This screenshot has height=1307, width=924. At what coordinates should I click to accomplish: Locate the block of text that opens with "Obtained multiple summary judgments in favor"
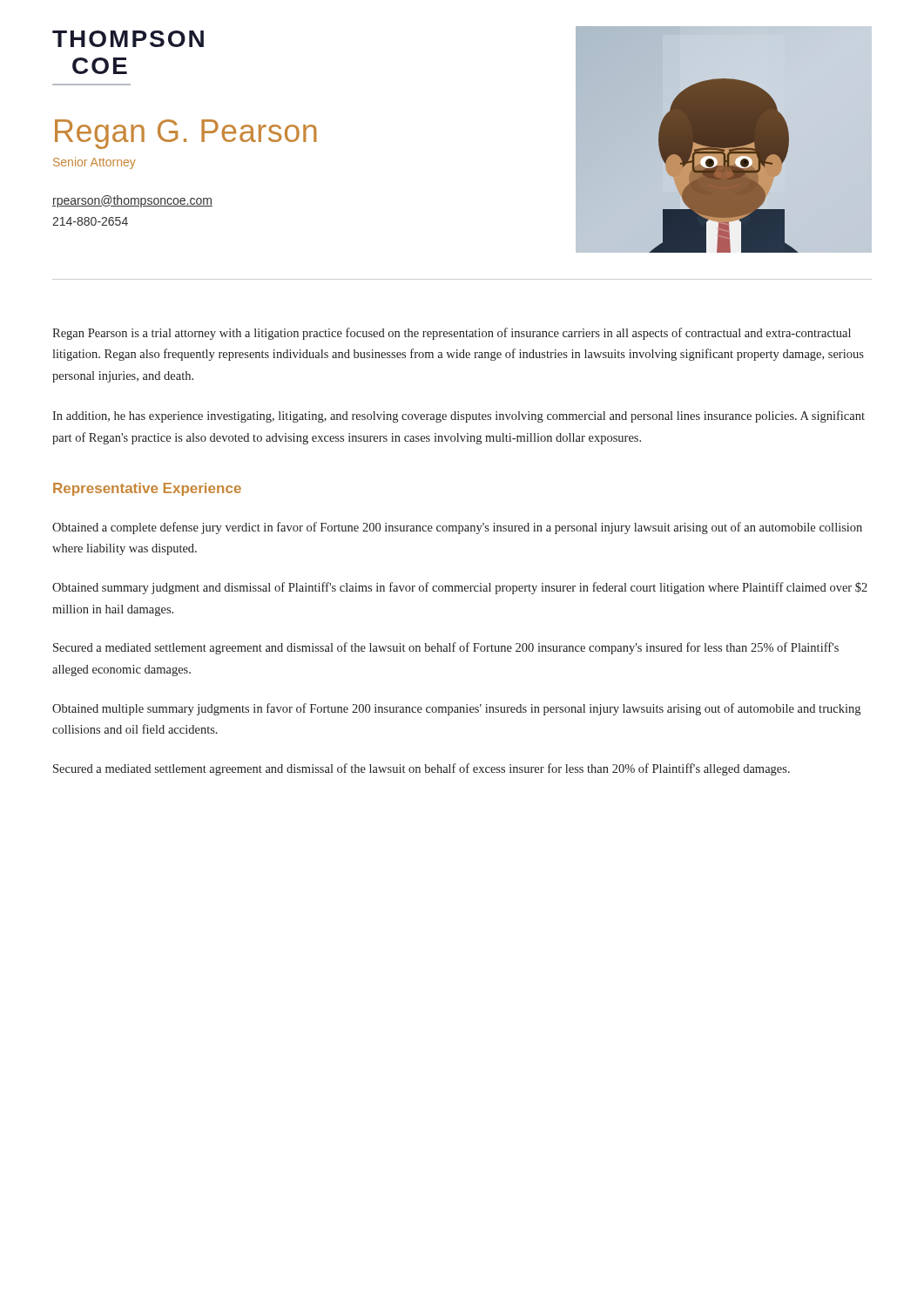(457, 719)
